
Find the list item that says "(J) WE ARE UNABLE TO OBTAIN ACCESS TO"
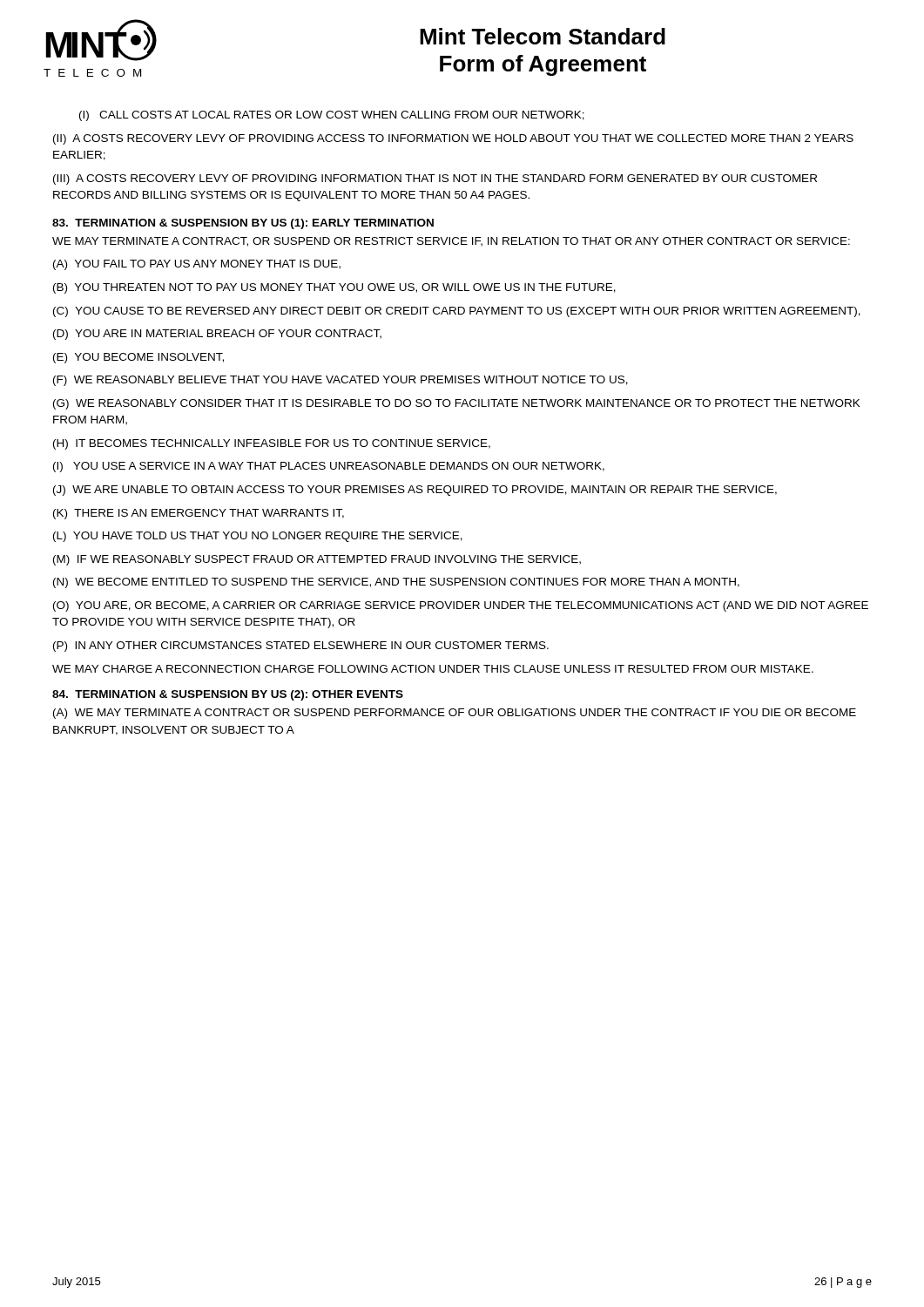[x=415, y=489]
